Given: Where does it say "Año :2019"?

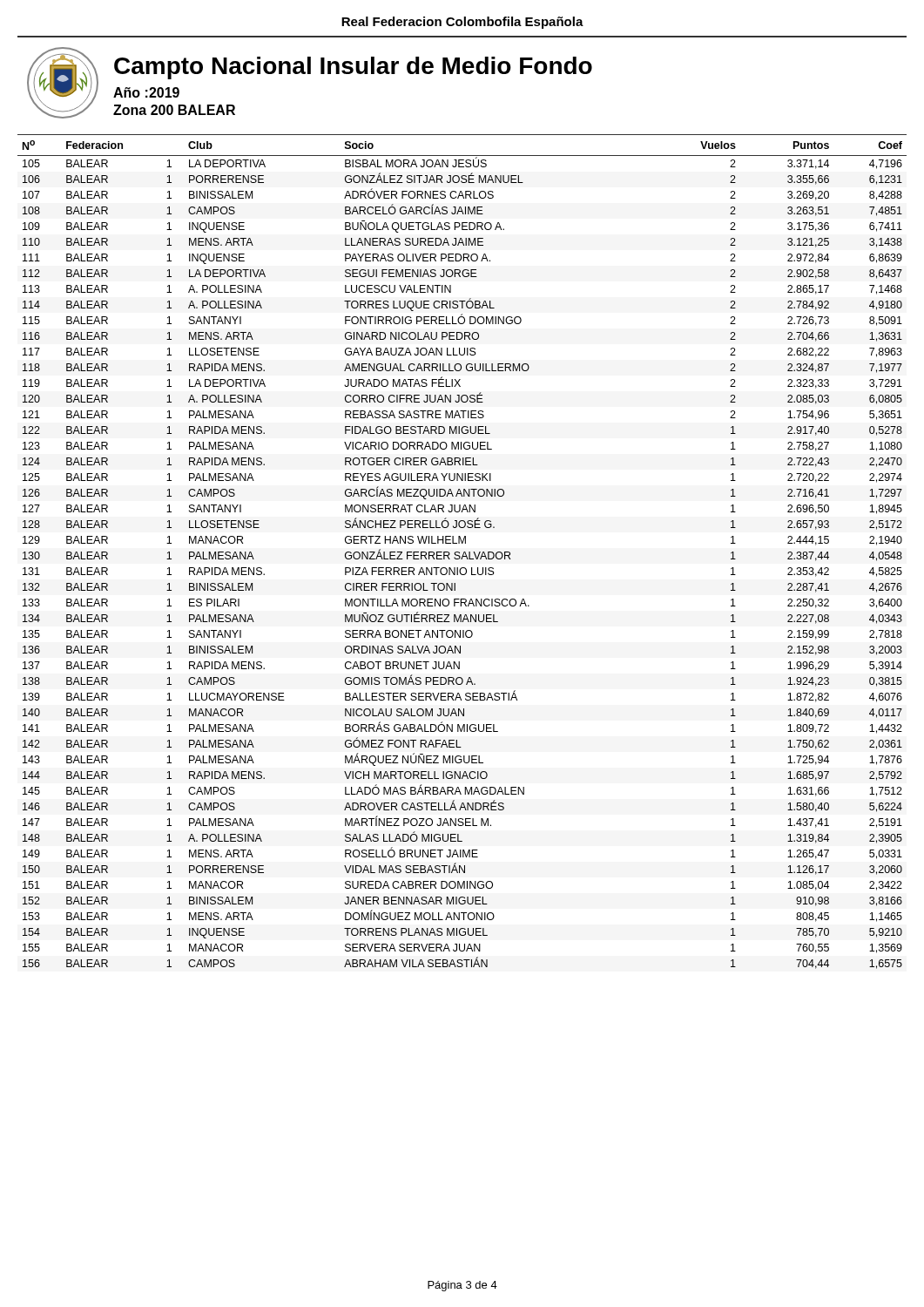Looking at the screenshot, I should click(147, 93).
